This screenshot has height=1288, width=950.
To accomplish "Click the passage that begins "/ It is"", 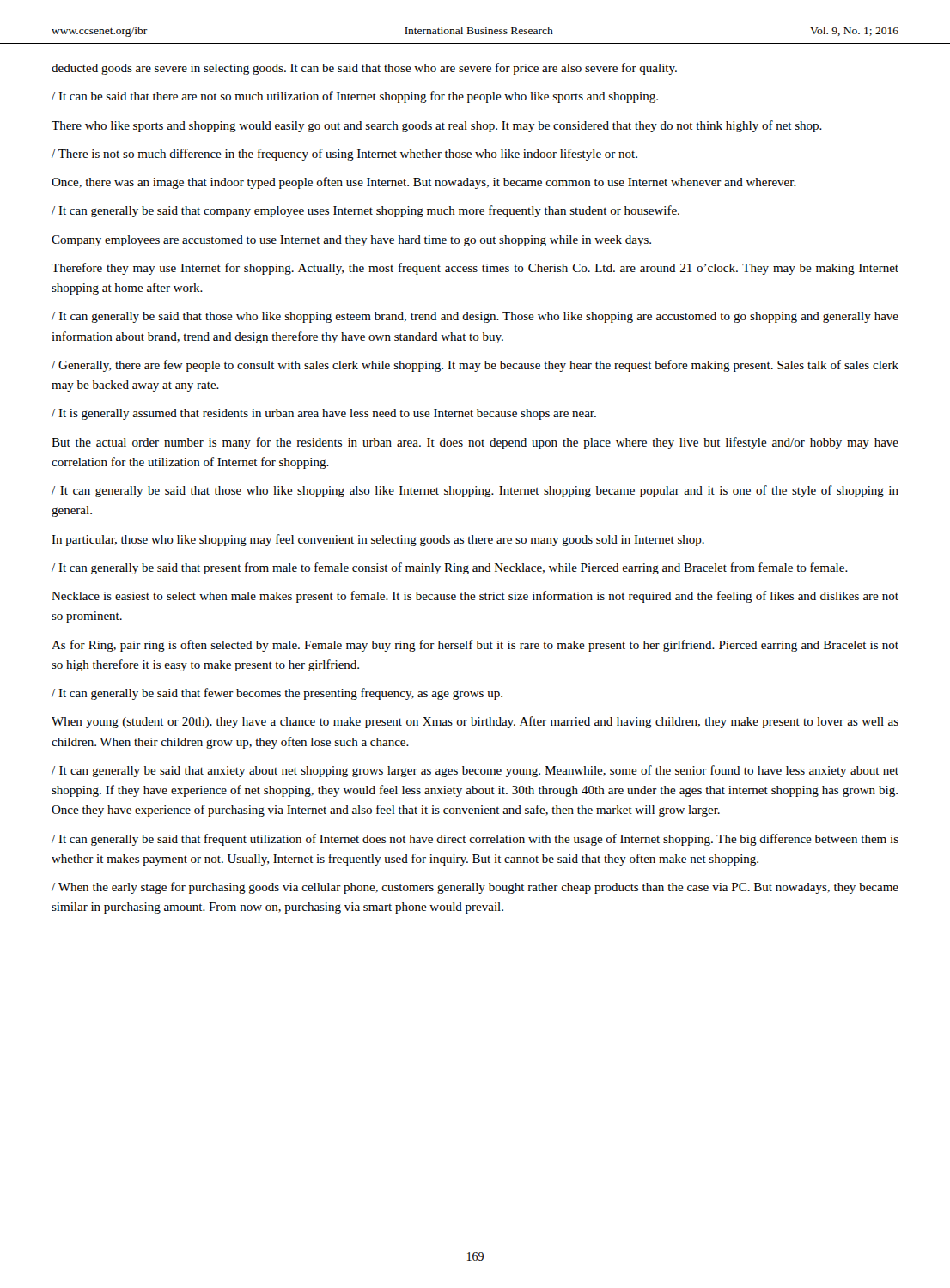I will [x=475, y=414].
